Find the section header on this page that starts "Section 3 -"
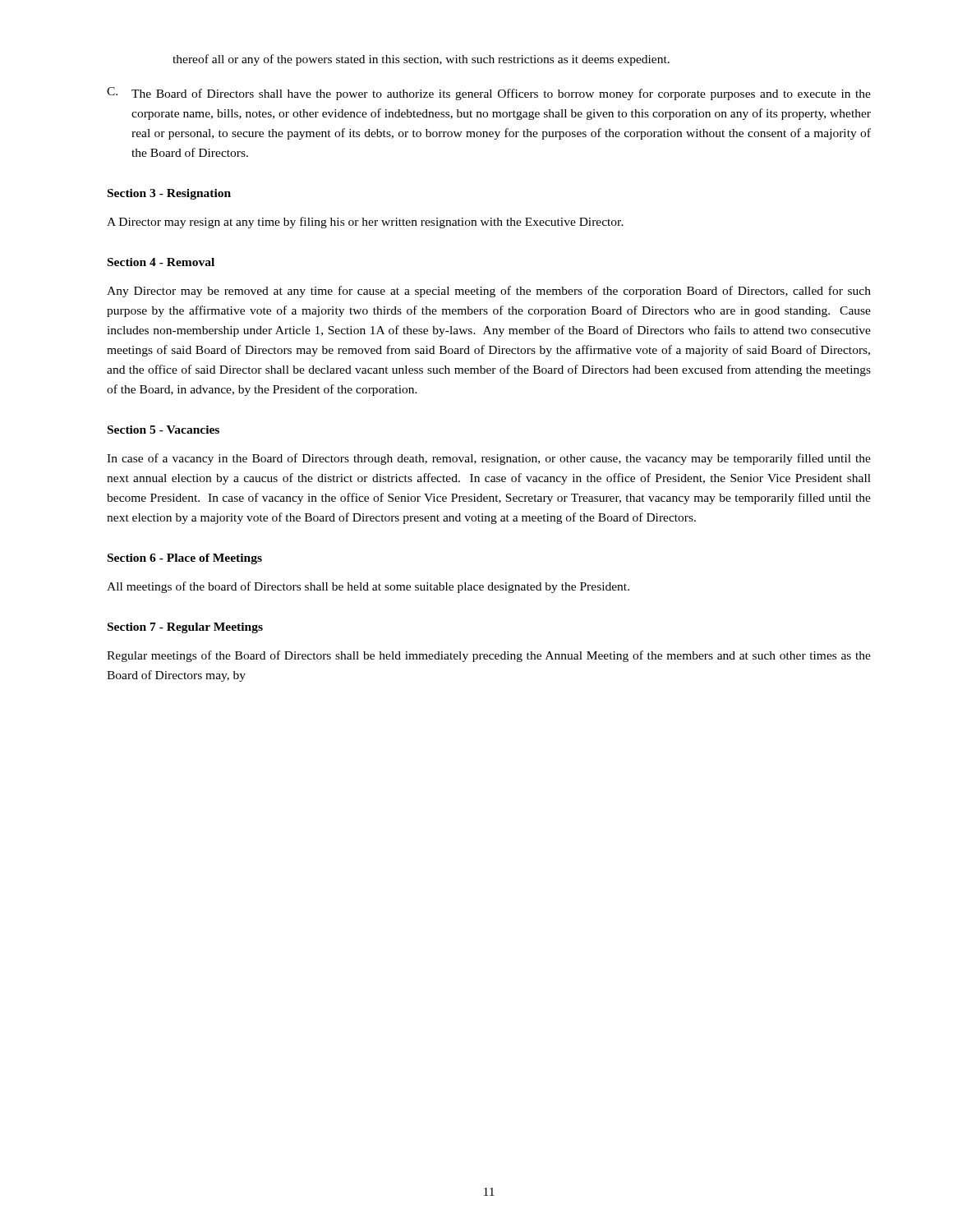The width and height of the screenshot is (953, 1232). (x=169, y=193)
